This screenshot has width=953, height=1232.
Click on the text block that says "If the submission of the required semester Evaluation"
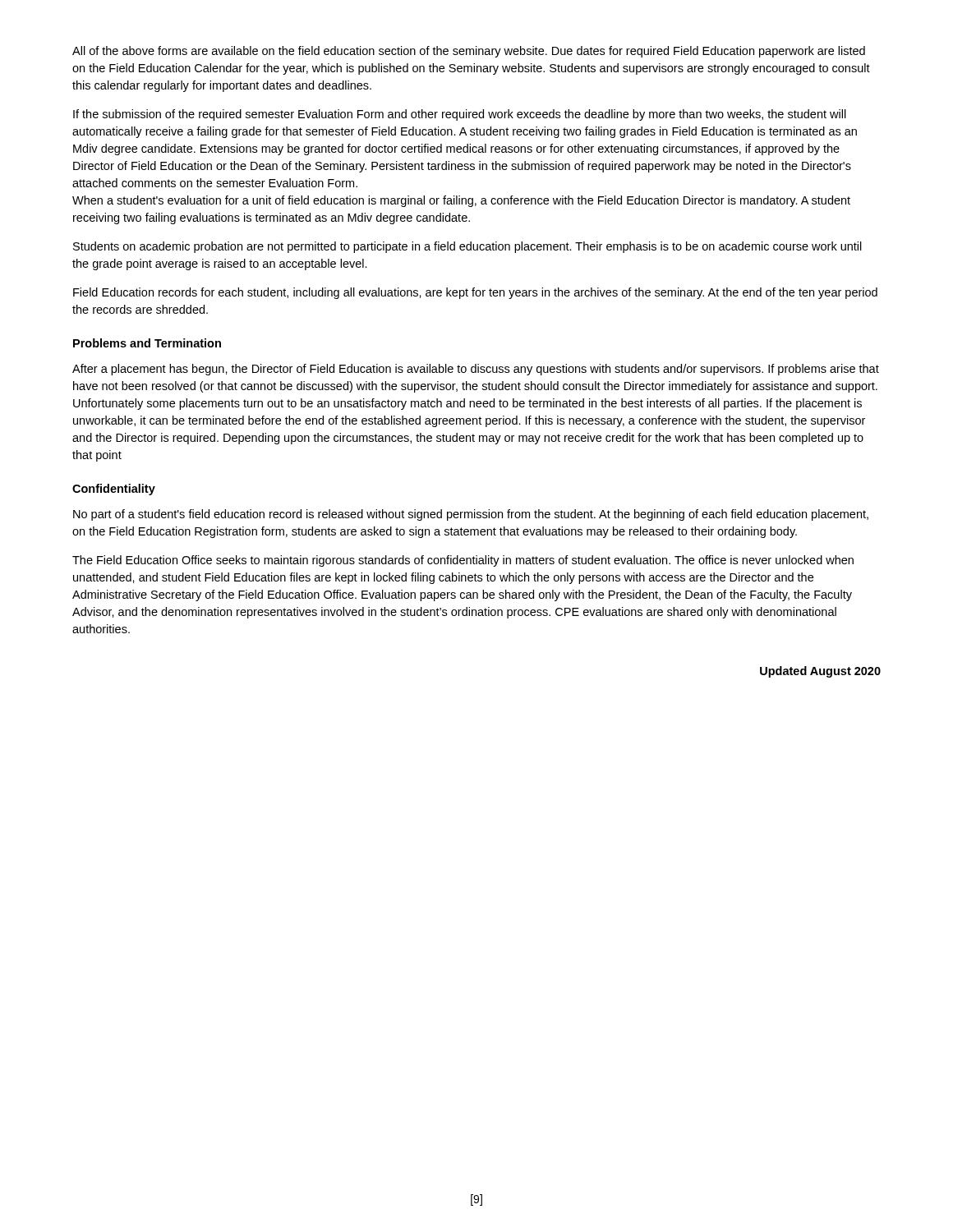[x=465, y=166]
